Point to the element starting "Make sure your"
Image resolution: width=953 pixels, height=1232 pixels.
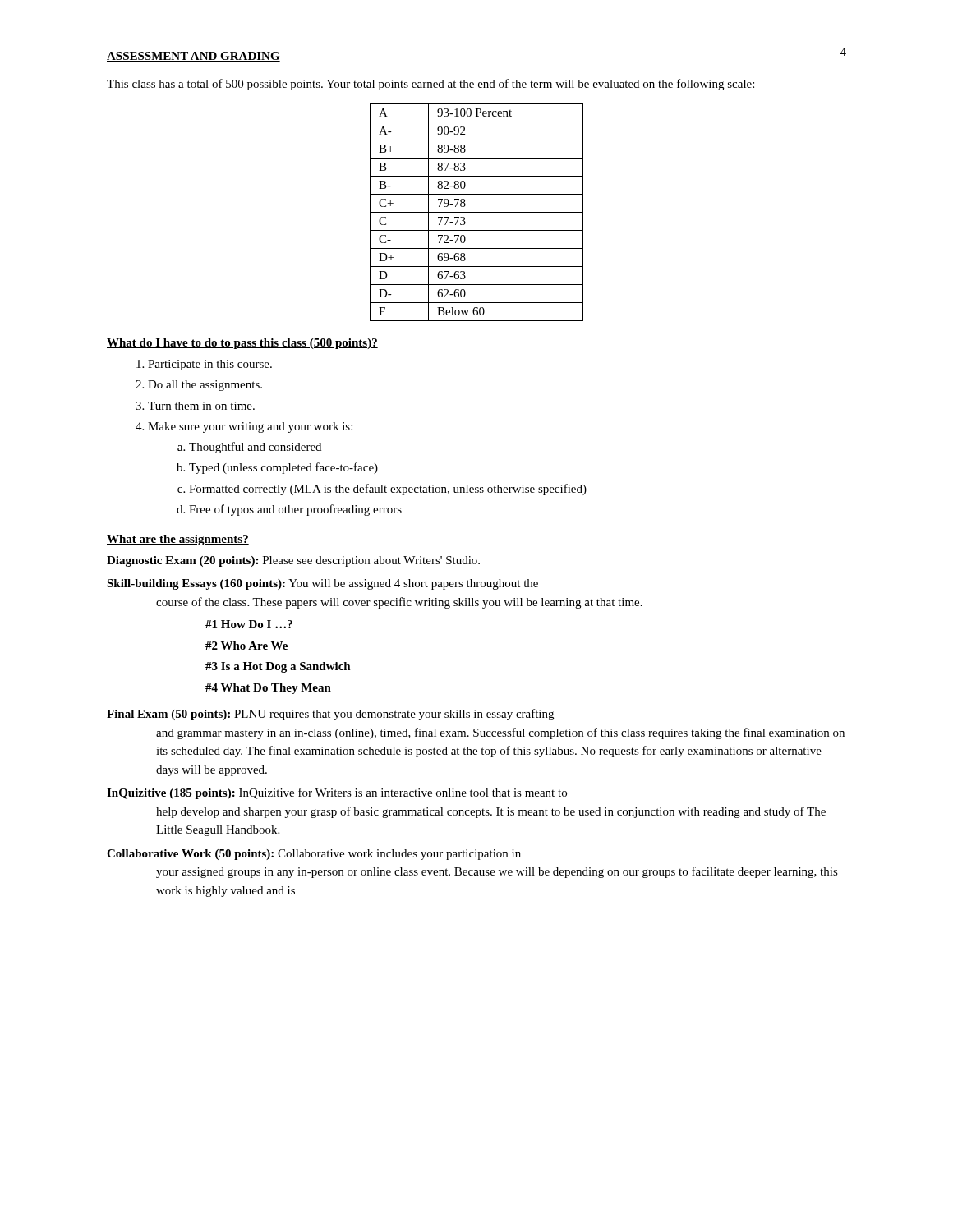250,428
